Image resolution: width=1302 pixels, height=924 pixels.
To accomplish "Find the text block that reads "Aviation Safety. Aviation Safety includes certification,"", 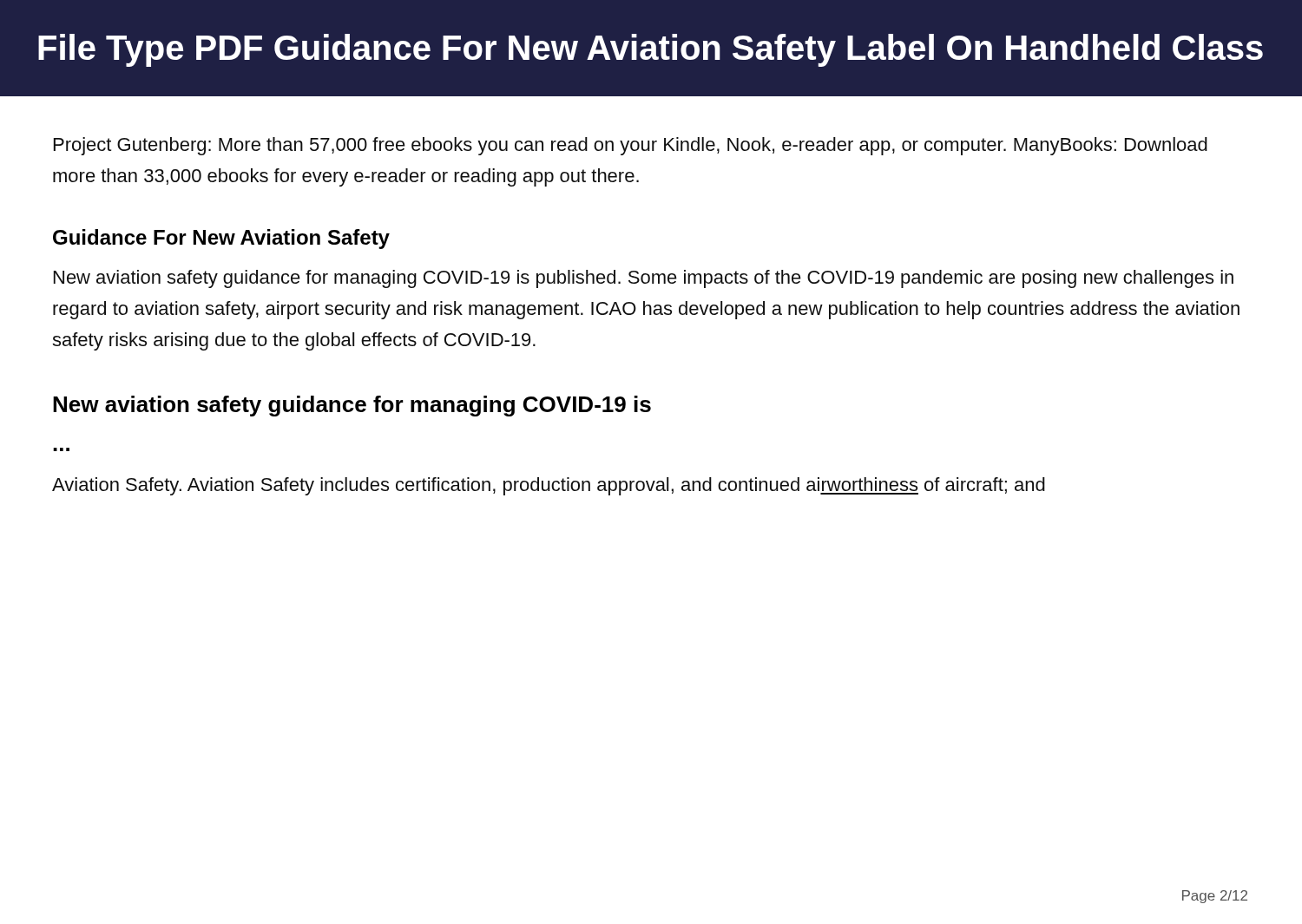I will (549, 484).
